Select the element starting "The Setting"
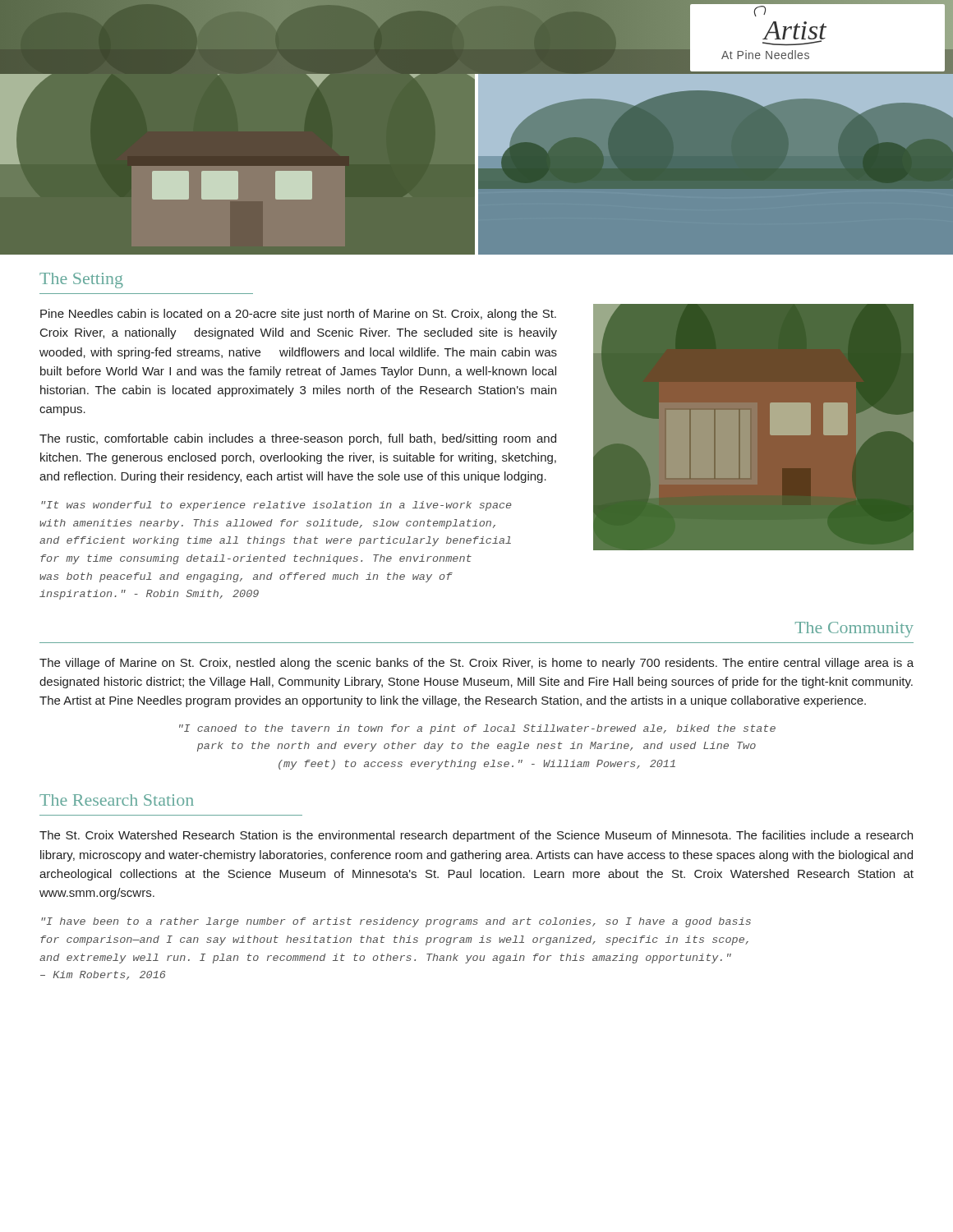The width and height of the screenshot is (953, 1232). pos(81,278)
